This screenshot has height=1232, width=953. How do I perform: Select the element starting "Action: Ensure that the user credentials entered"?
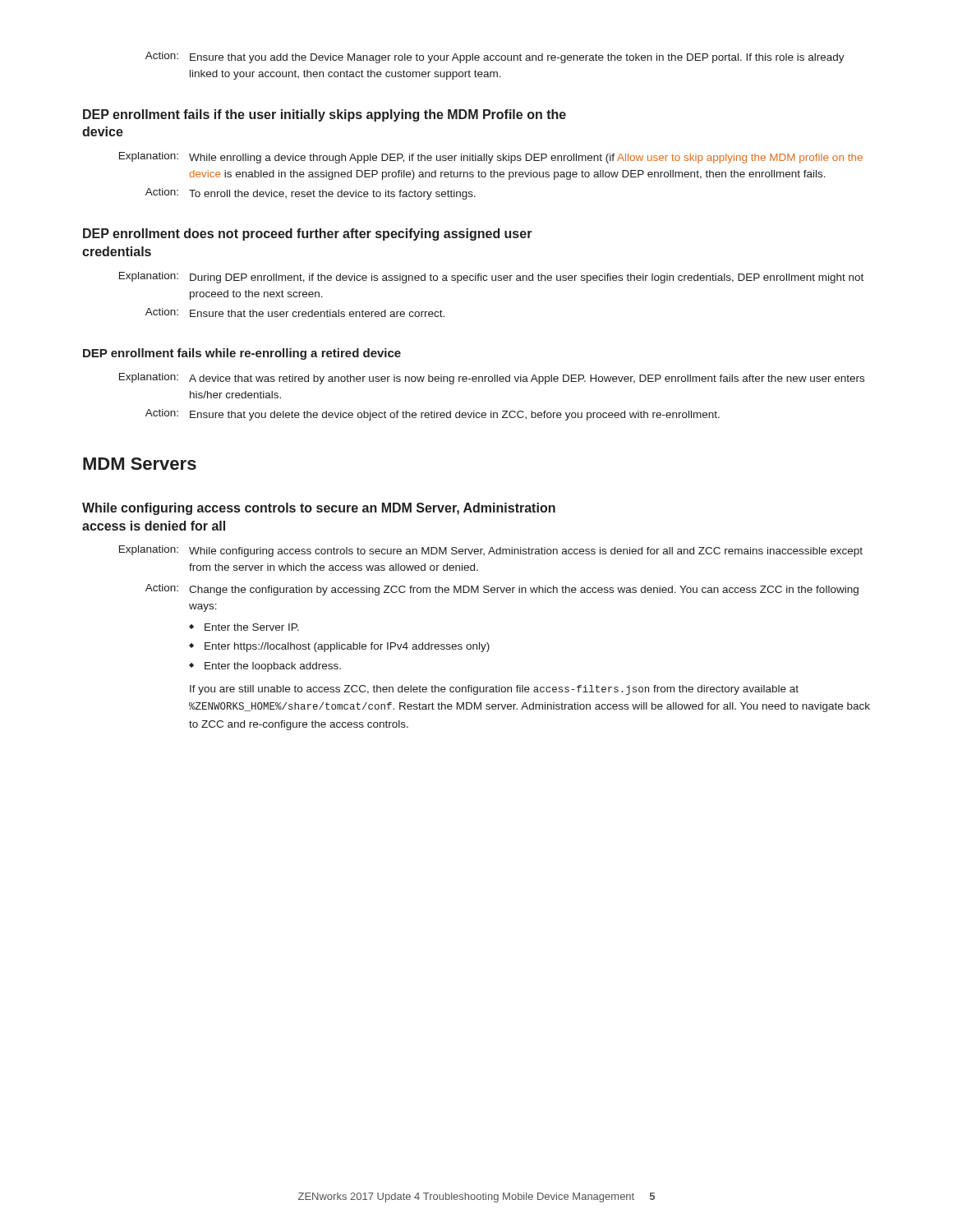tap(295, 313)
